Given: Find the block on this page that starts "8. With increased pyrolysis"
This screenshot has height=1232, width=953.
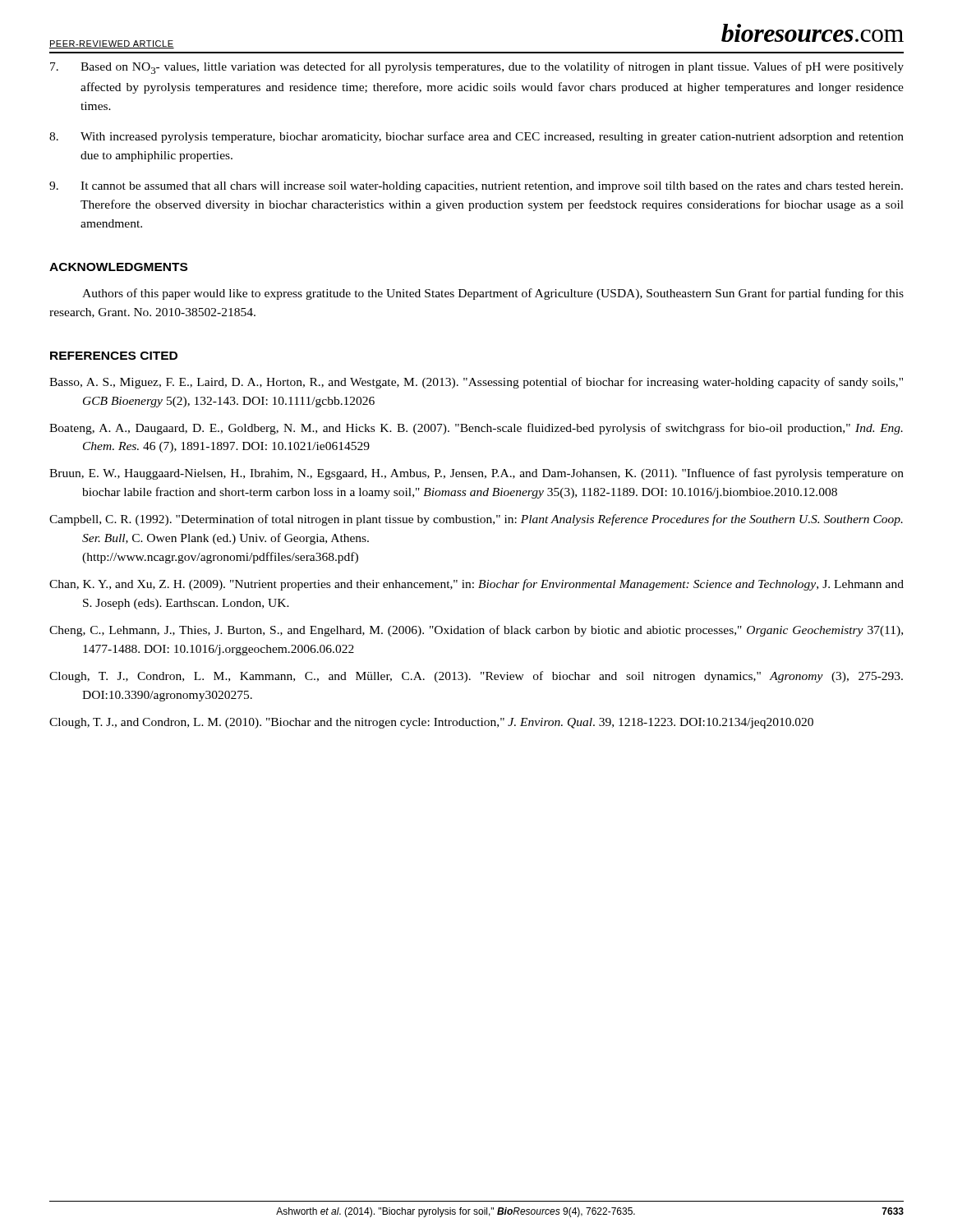Looking at the screenshot, I should 476,146.
